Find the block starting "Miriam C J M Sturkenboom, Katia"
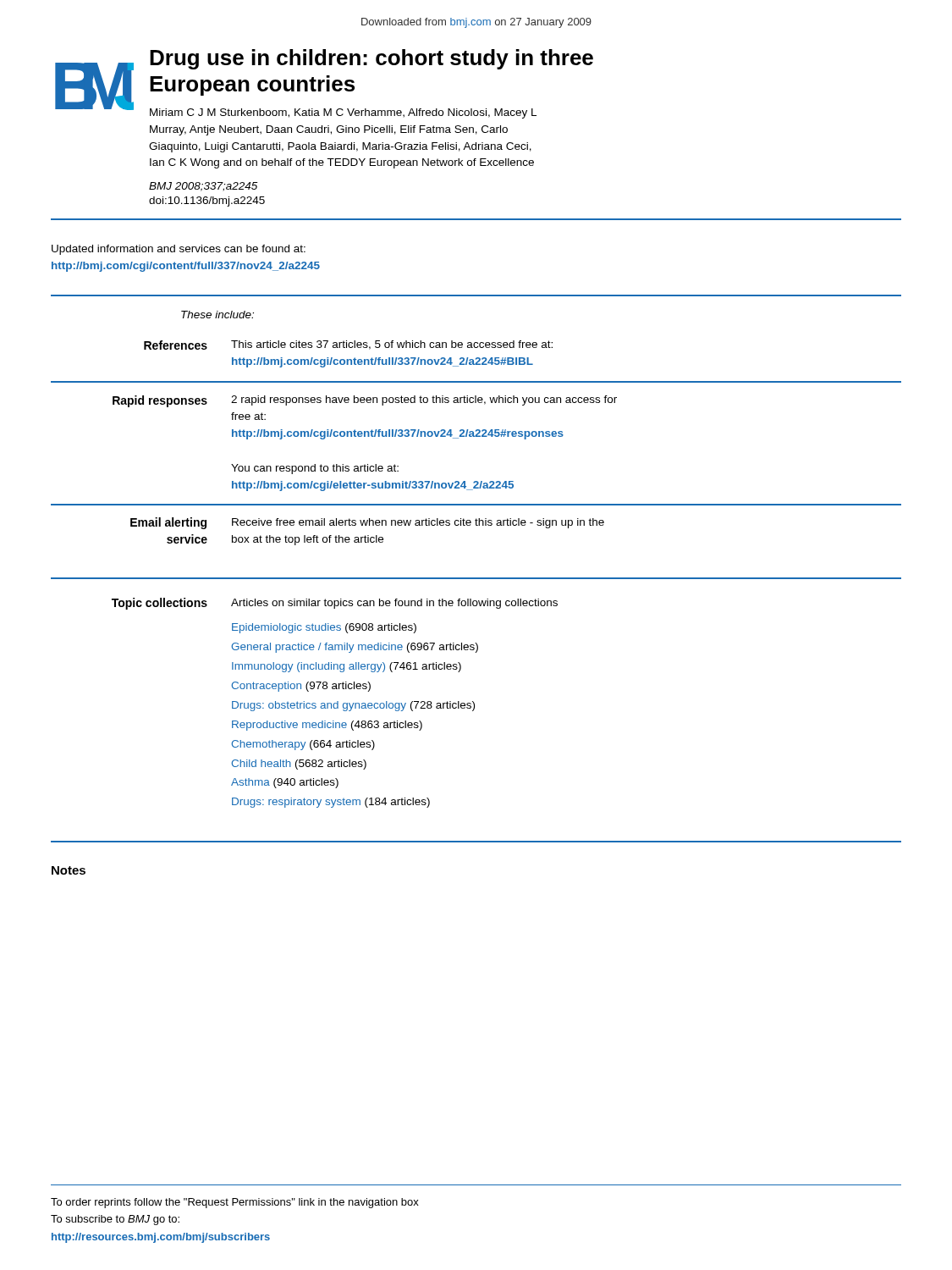The image size is (952, 1270). pyautogui.click(x=343, y=137)
